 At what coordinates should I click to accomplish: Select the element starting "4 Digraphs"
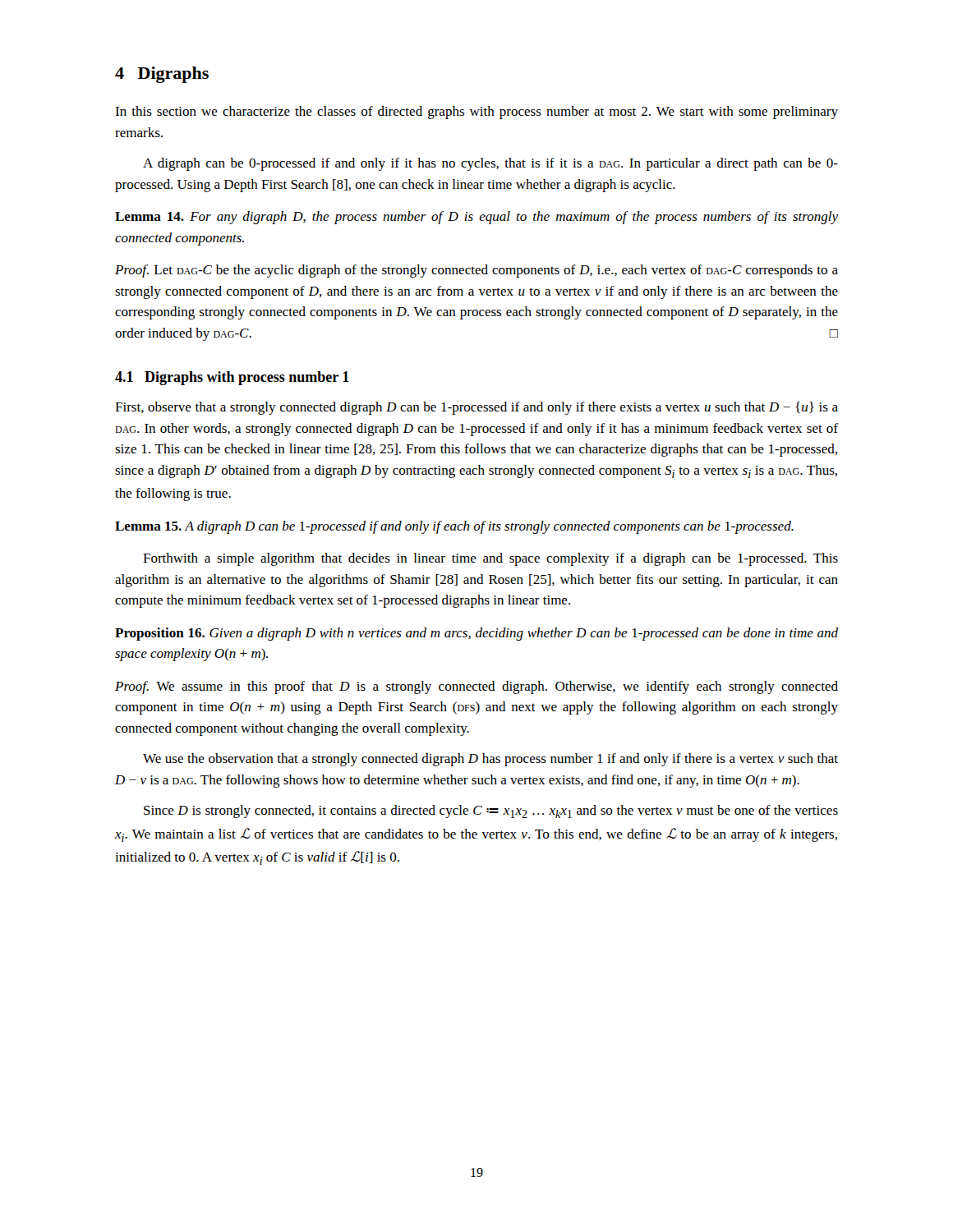pyautogui.click(x=162, y=75)
